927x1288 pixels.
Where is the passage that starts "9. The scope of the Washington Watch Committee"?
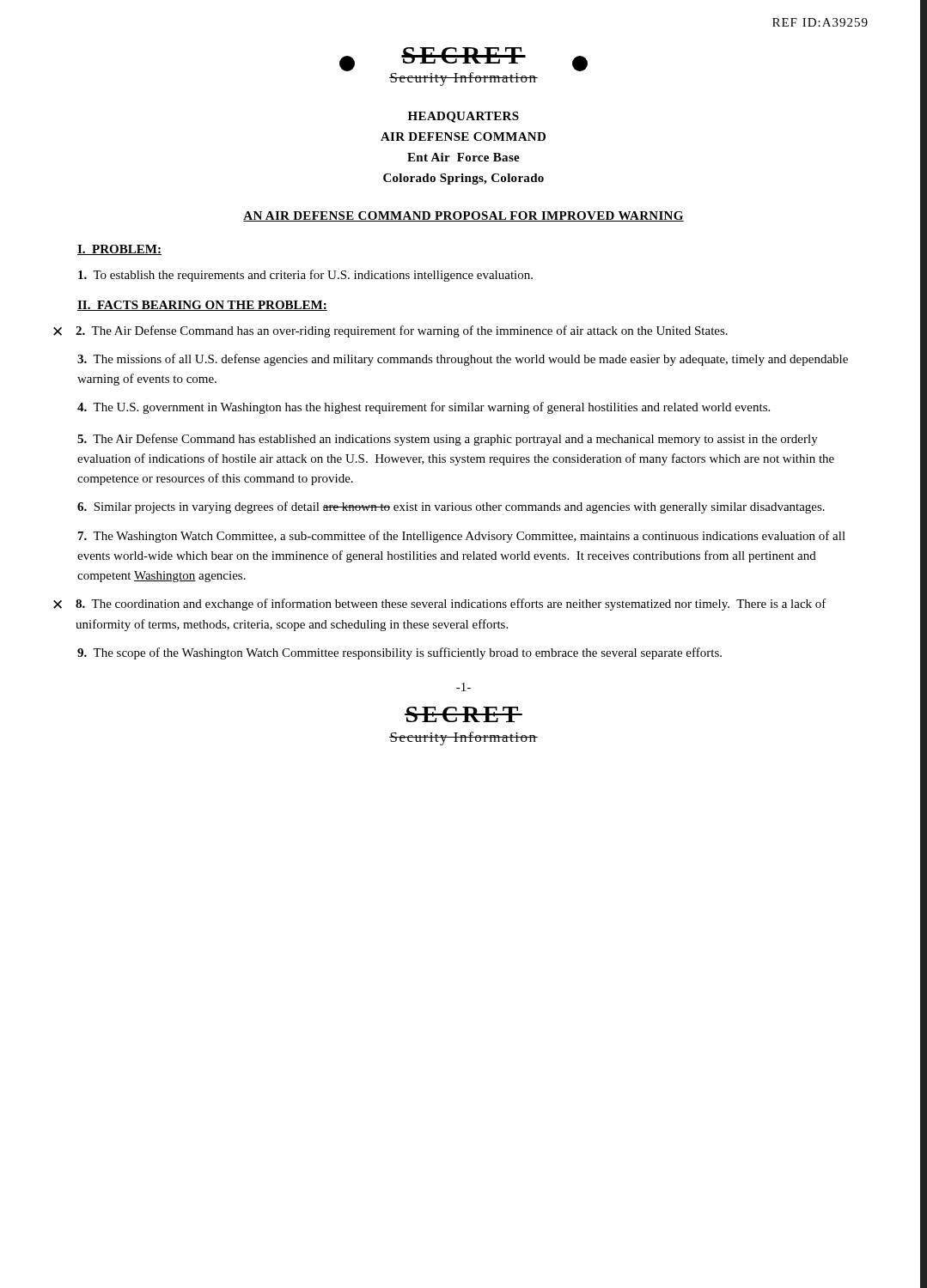[400, 653]
